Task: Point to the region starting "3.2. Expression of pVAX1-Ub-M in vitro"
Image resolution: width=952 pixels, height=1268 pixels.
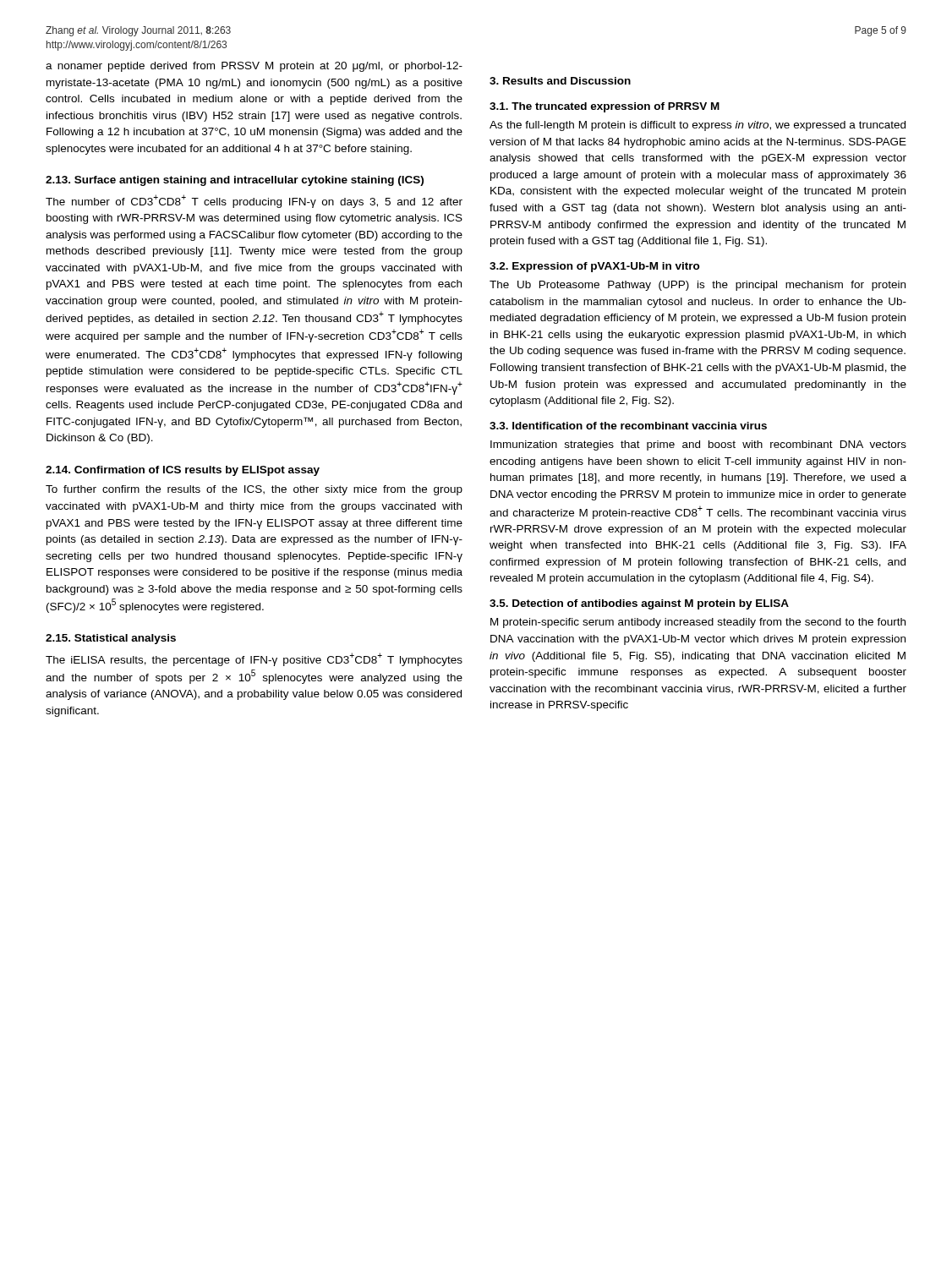Action: pos(595,266)
